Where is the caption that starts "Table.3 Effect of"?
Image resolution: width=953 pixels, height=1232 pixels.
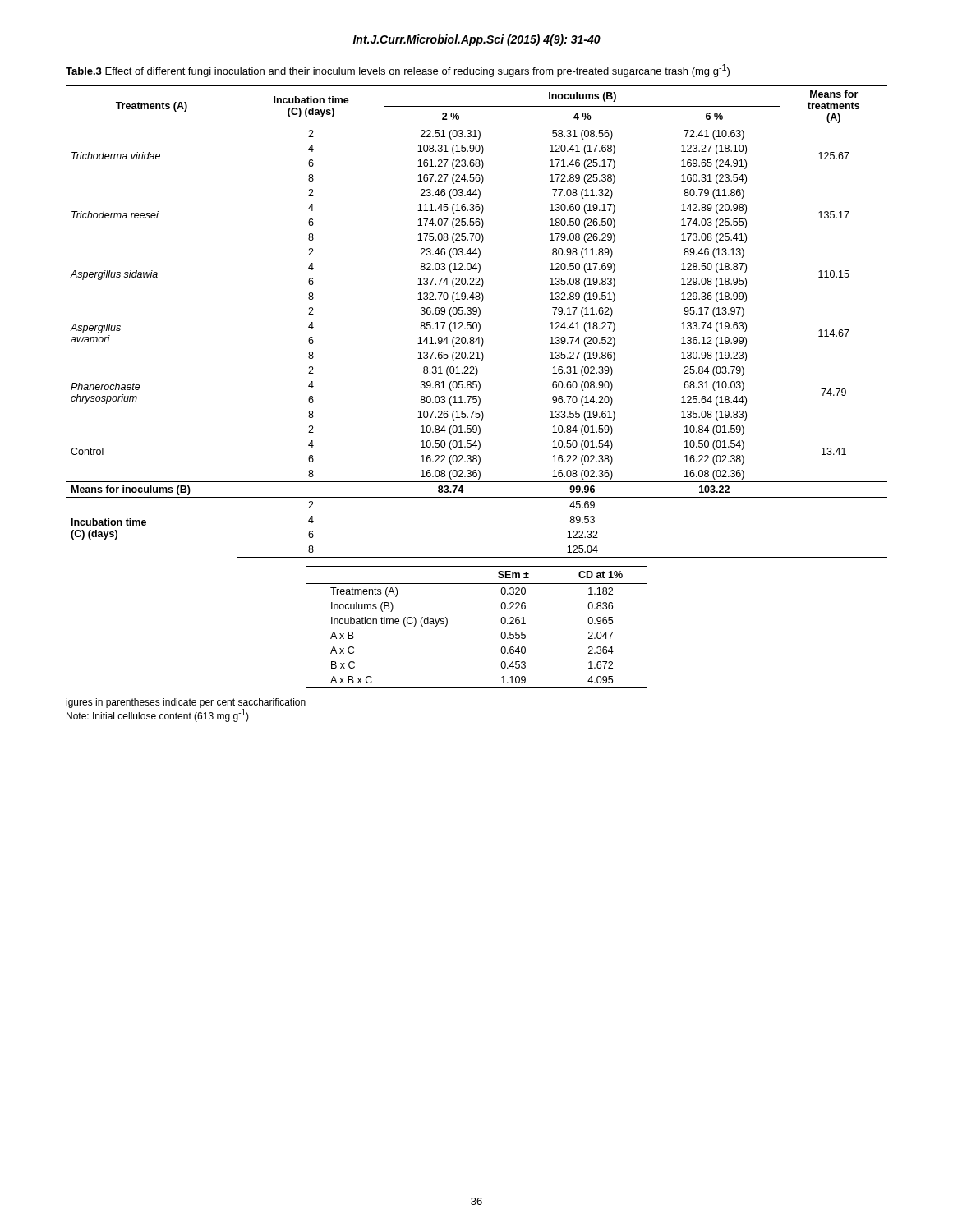coord(398,70)
